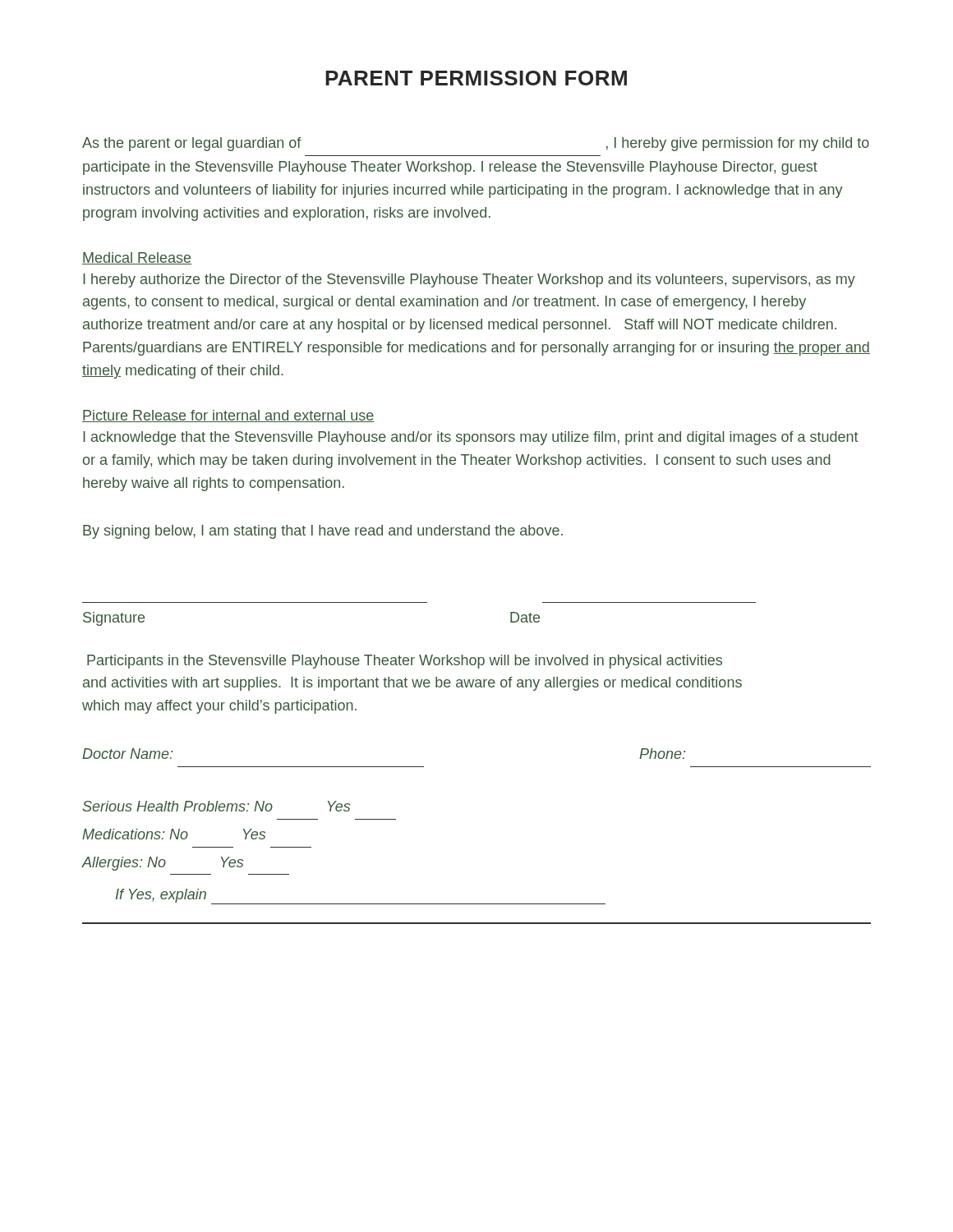Select the text block starting "Serious Health Problems: No Yes"
This screenshot has height=1232, width=953.
[239, 807]
